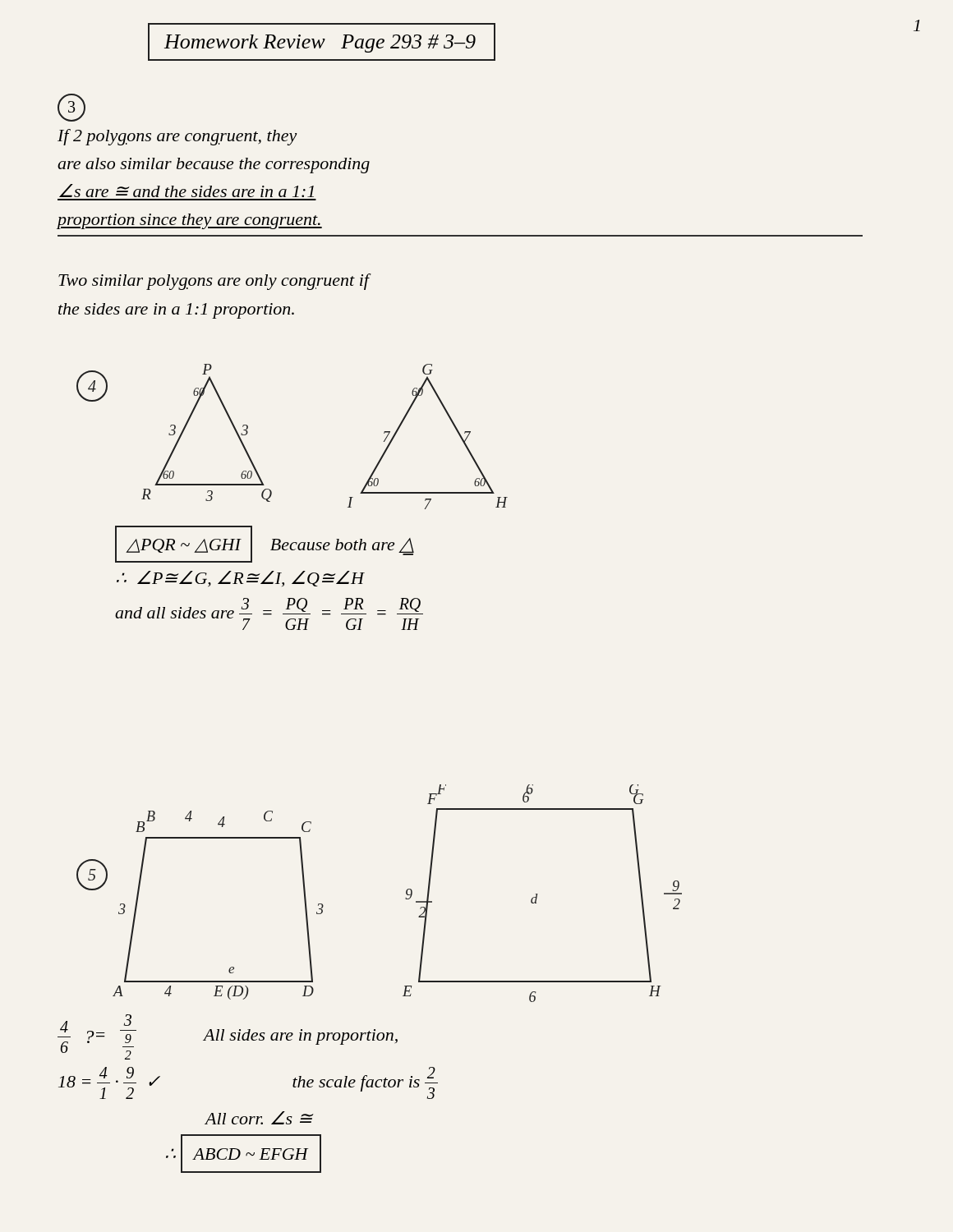Locate the title that opens with "Homework Review Page 293 #"

coord(320,41)
